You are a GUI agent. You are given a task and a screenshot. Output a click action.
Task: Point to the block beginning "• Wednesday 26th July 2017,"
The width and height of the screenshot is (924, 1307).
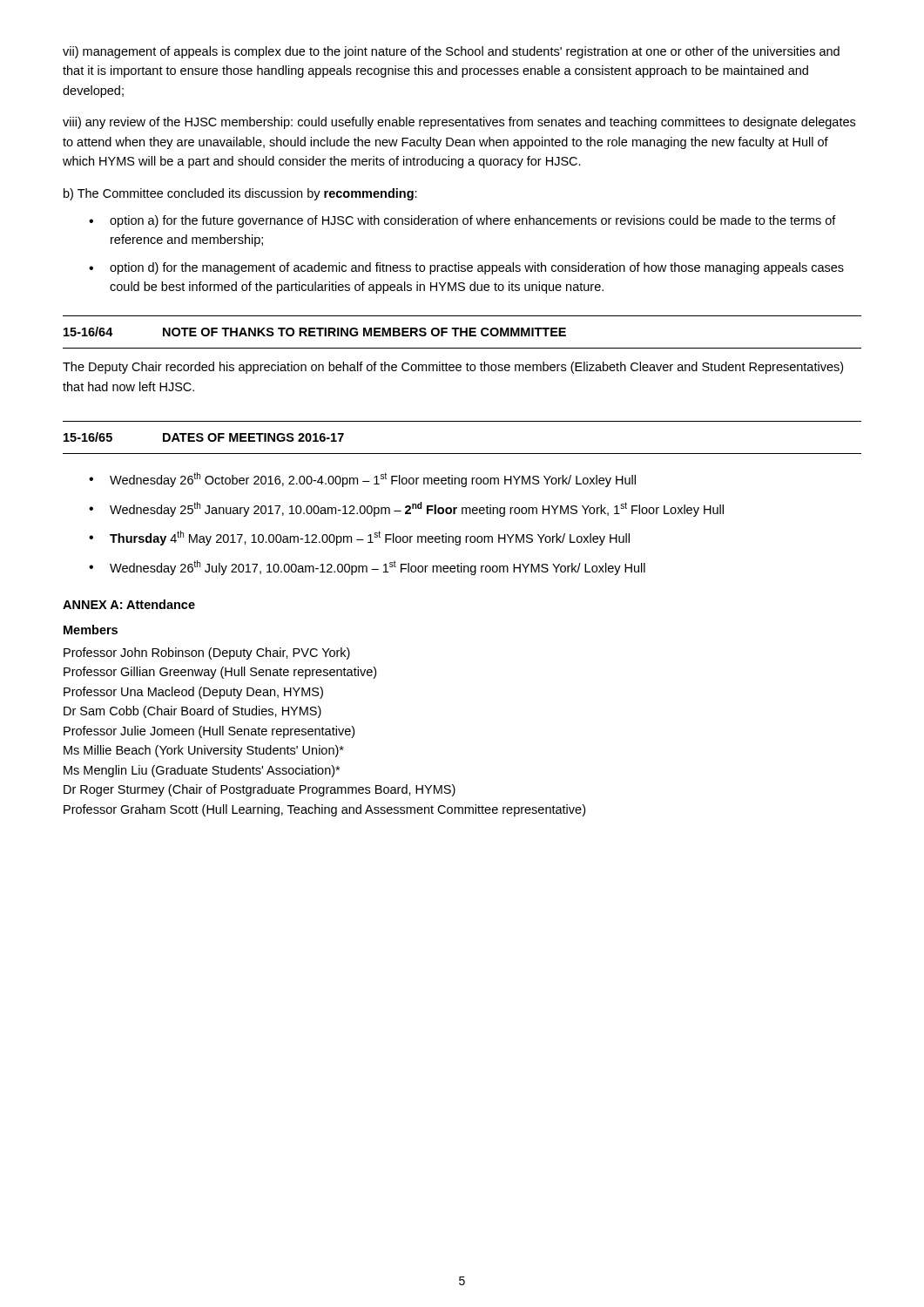[x=475, y=568]
